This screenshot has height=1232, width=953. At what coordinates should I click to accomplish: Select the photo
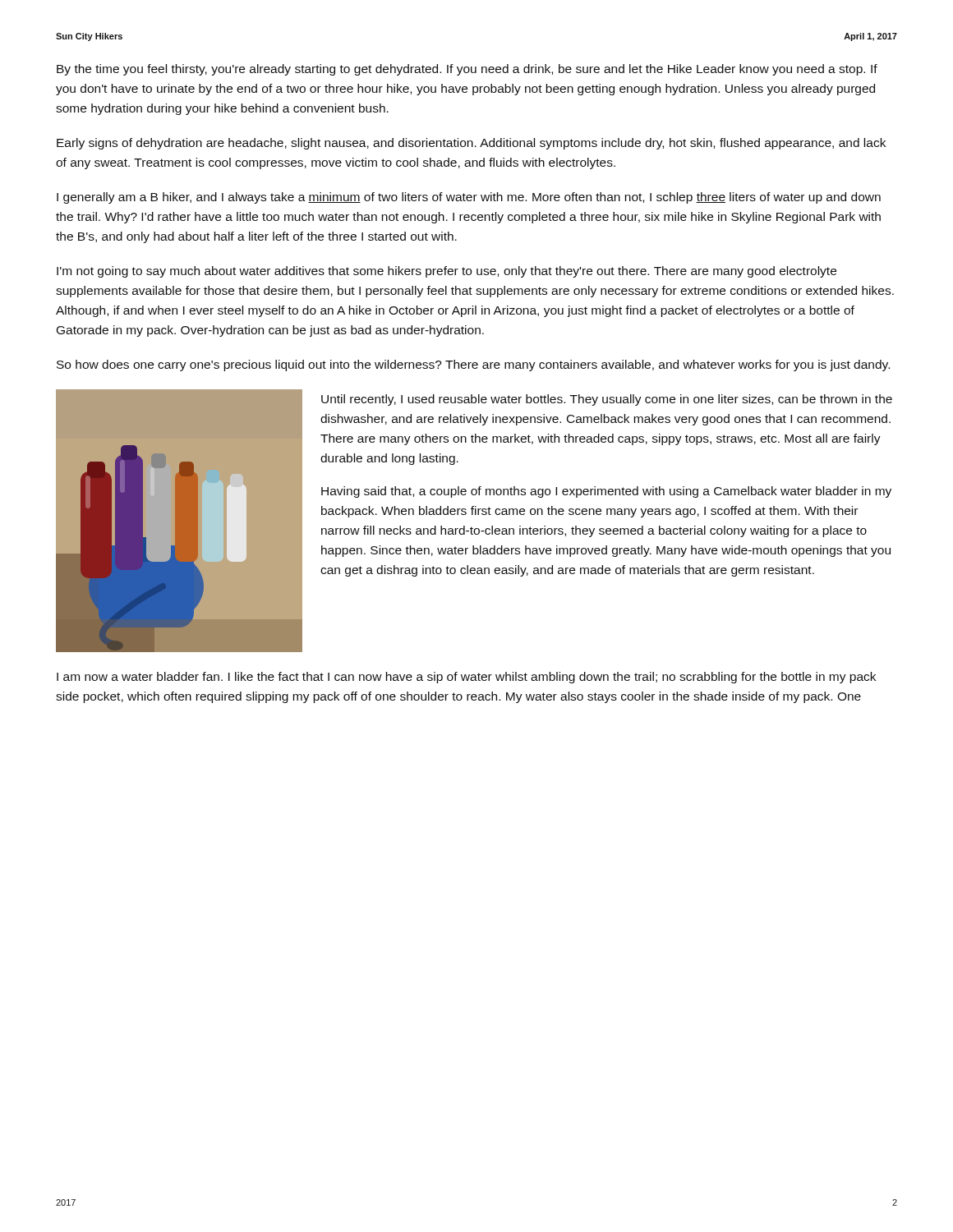coord(179,521)
